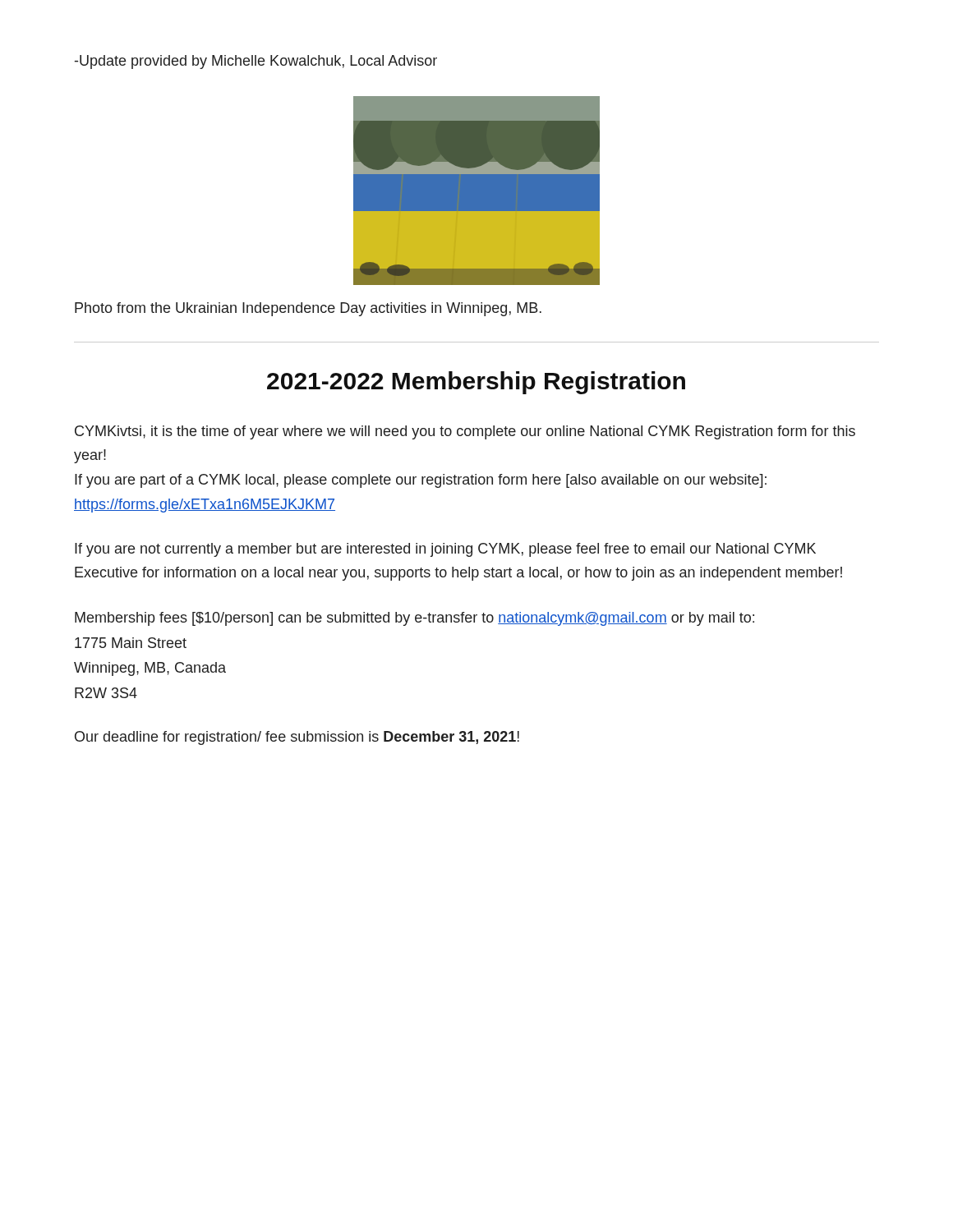The height and width of the screenshot is (1232, 953).
Task: Point to the caption beginning "Photo from the Ukrainian Independence Day"
Action: (x=308, y=308)
